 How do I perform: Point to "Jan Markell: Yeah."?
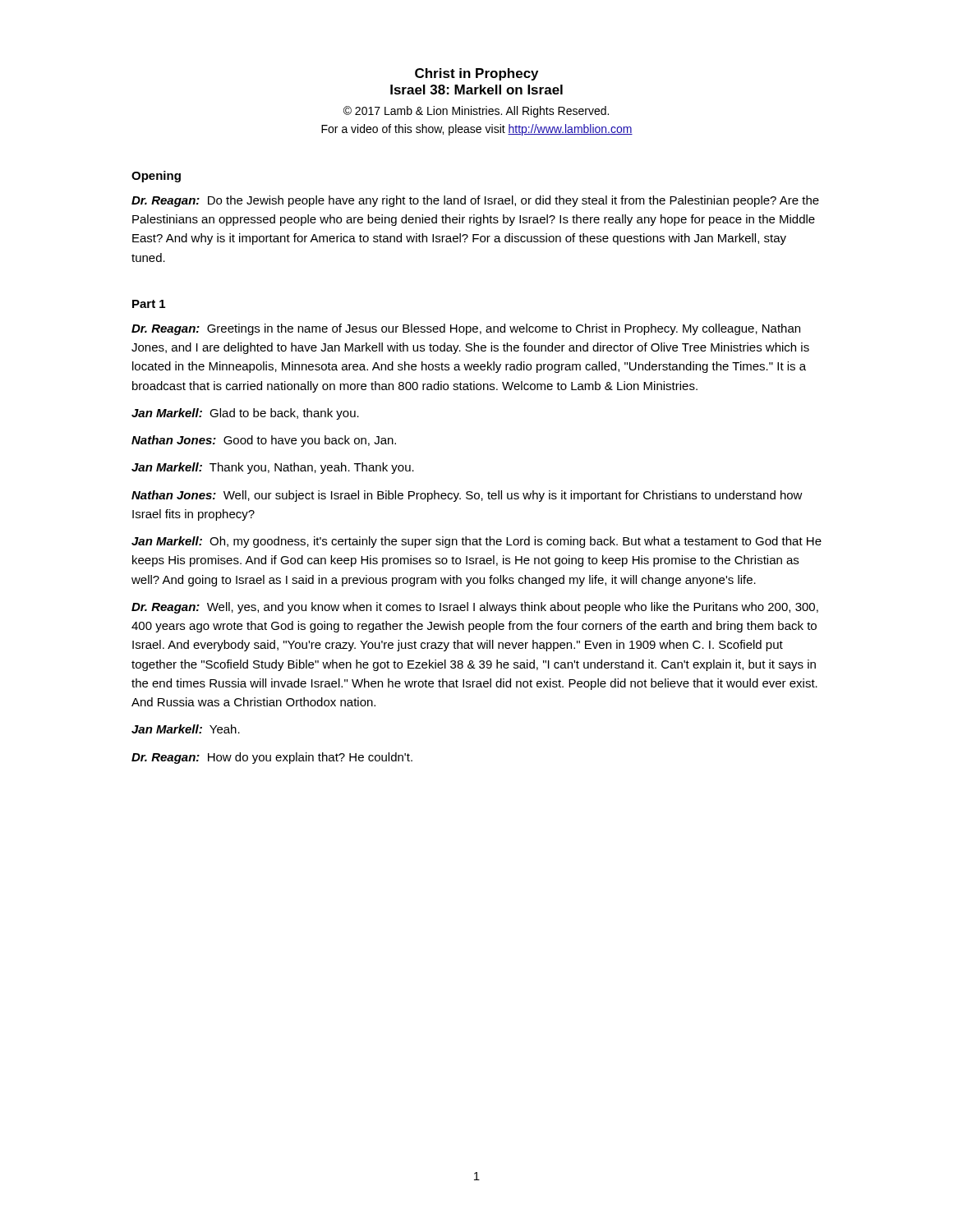186,729
